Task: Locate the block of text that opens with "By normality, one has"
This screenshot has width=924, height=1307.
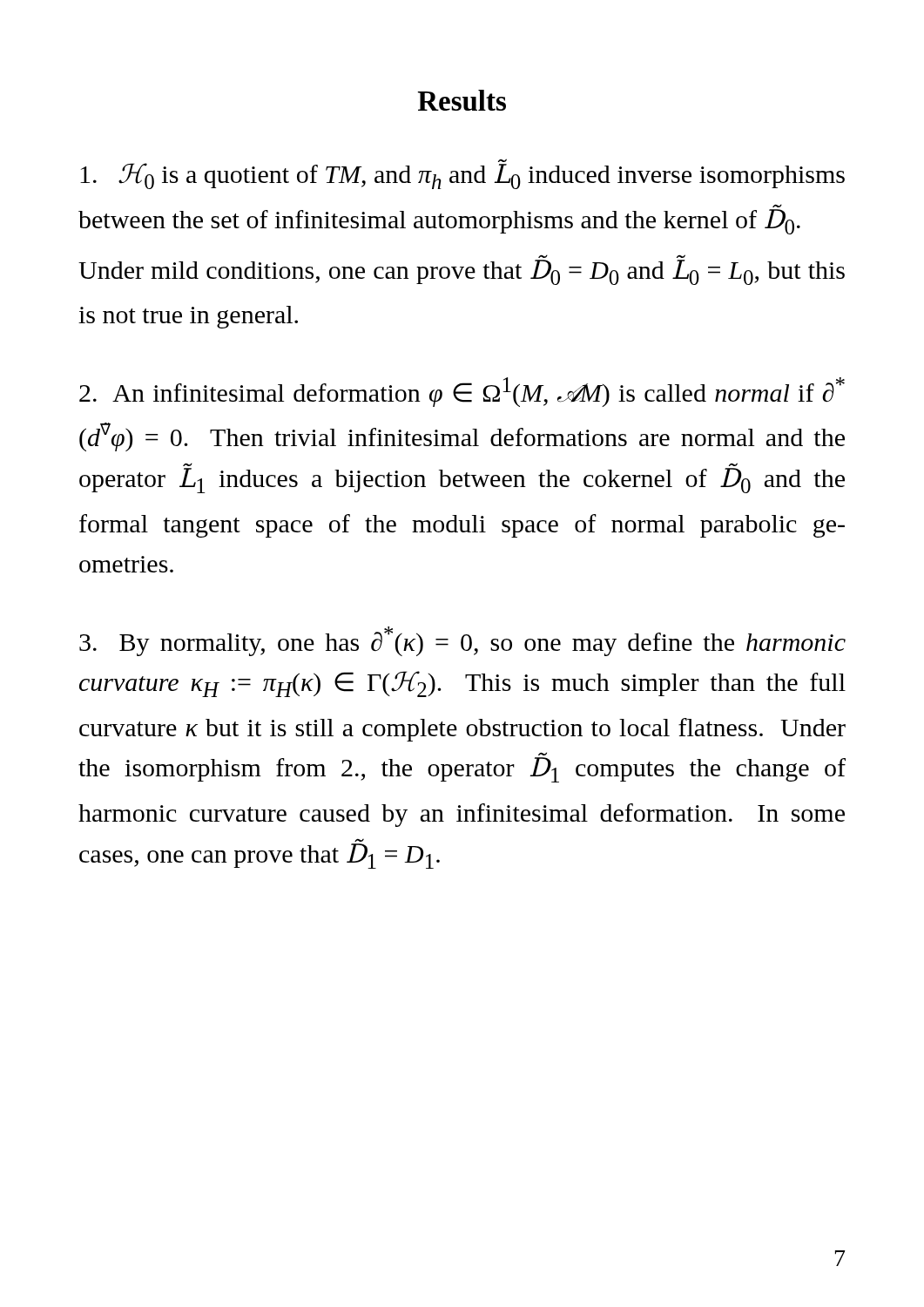Action: [x=462, y=748]
